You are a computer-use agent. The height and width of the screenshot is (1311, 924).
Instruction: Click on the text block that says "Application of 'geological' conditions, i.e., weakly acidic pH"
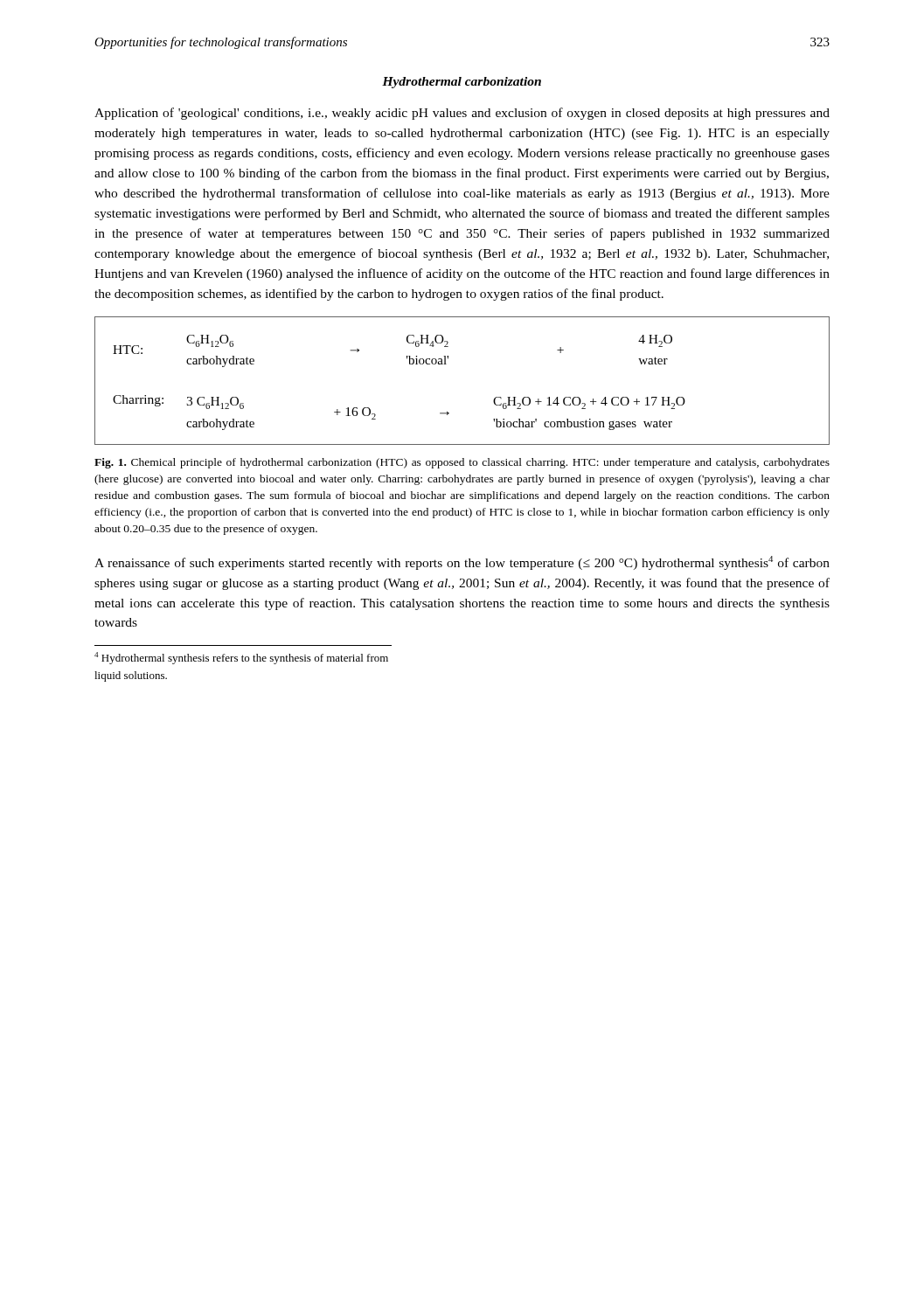pos(462,203)
